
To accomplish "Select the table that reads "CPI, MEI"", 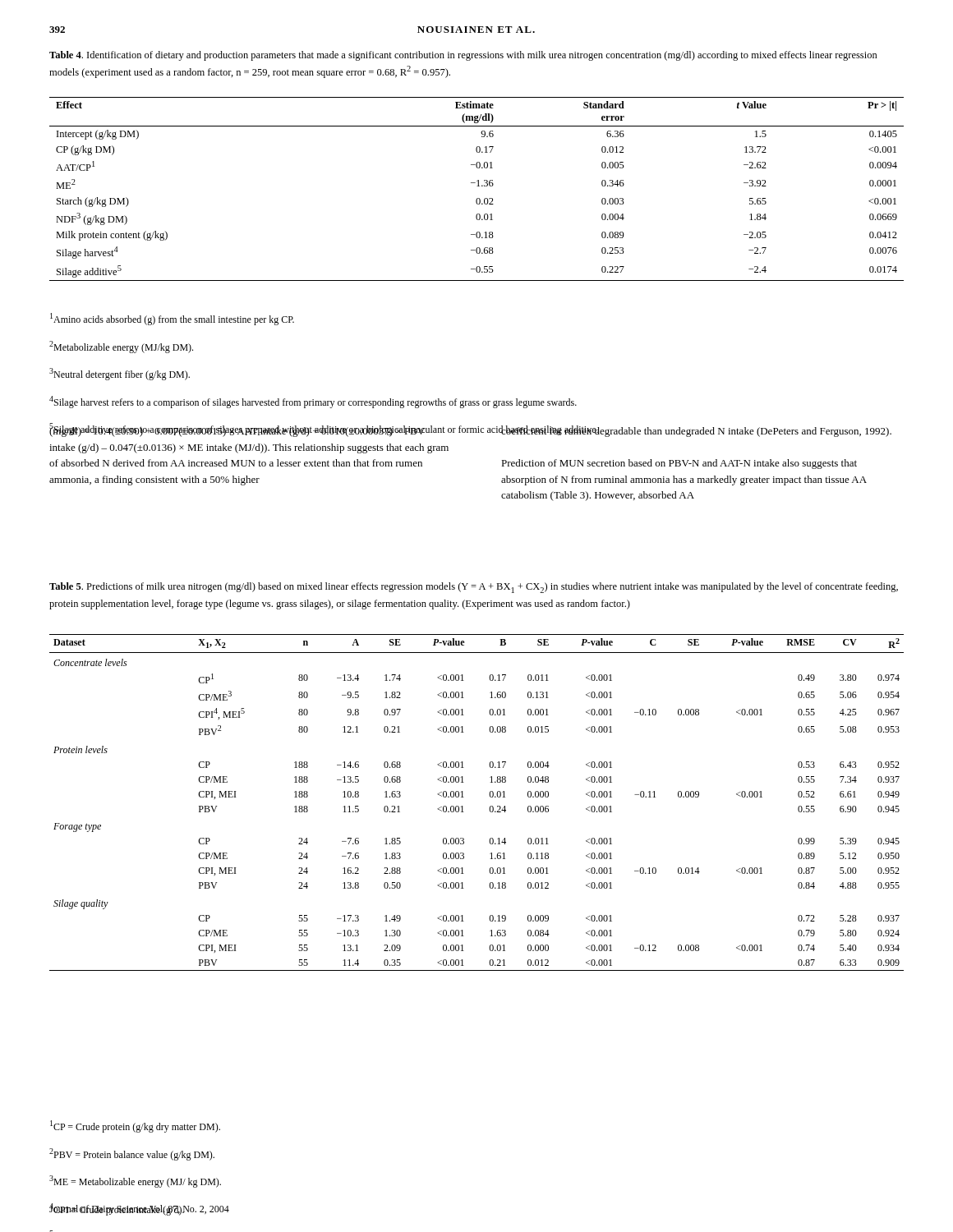I will click(476, 802).
